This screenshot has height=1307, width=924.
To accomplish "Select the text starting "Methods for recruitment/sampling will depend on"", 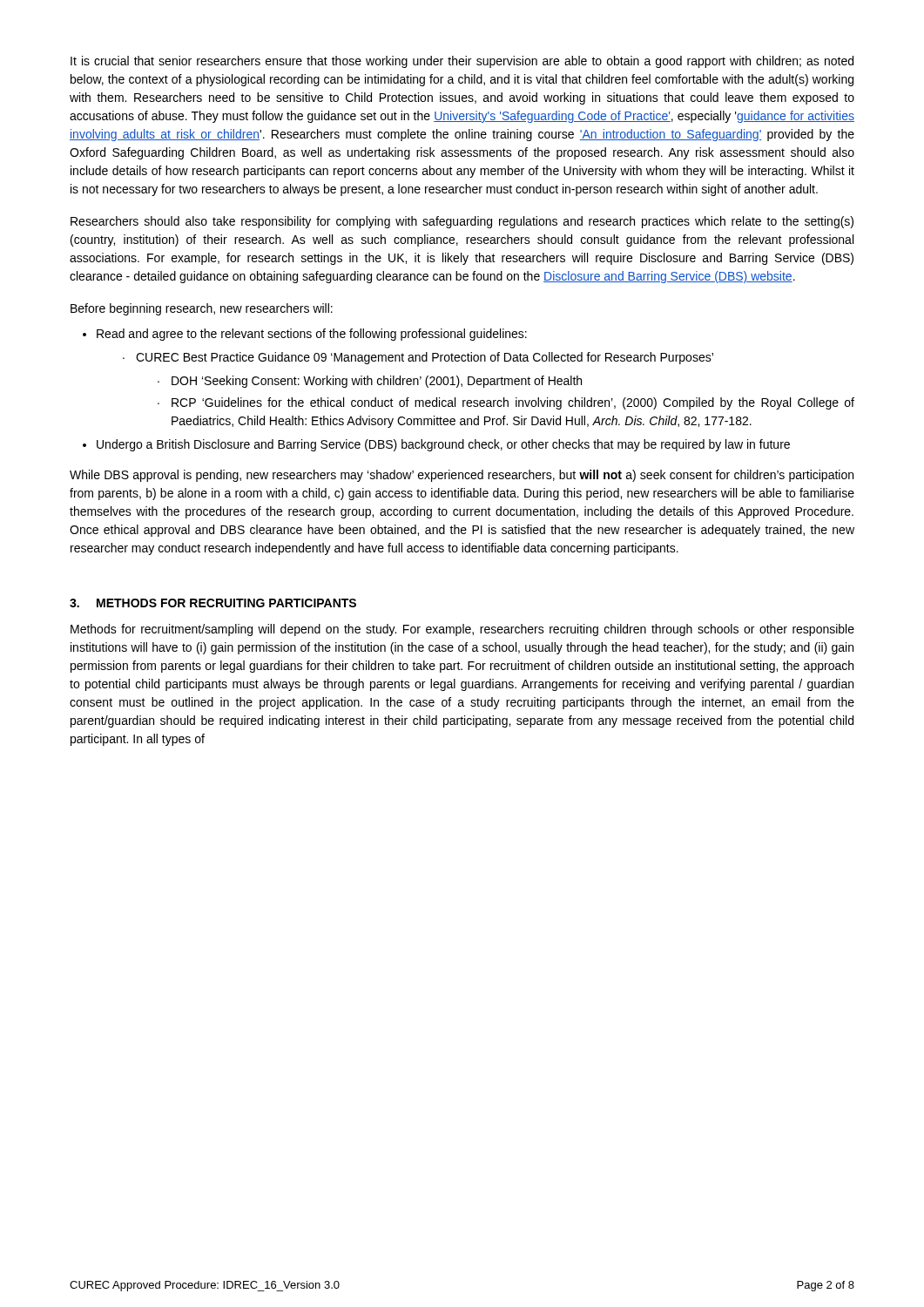I will click(x=462, y=684).
